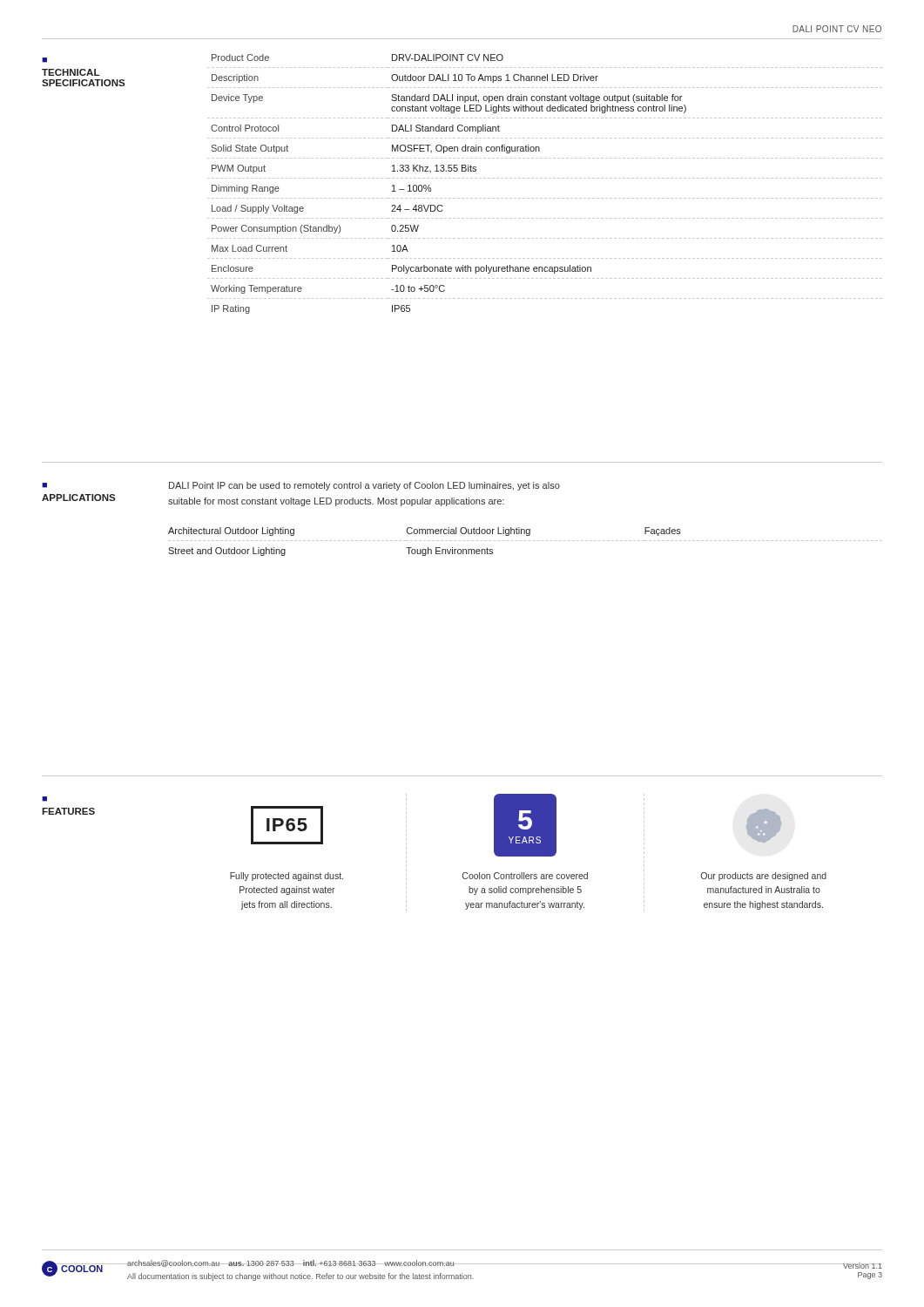Select the text block containing "Our products are designed"
This screenshot has width=924, height=1307.
764,890
